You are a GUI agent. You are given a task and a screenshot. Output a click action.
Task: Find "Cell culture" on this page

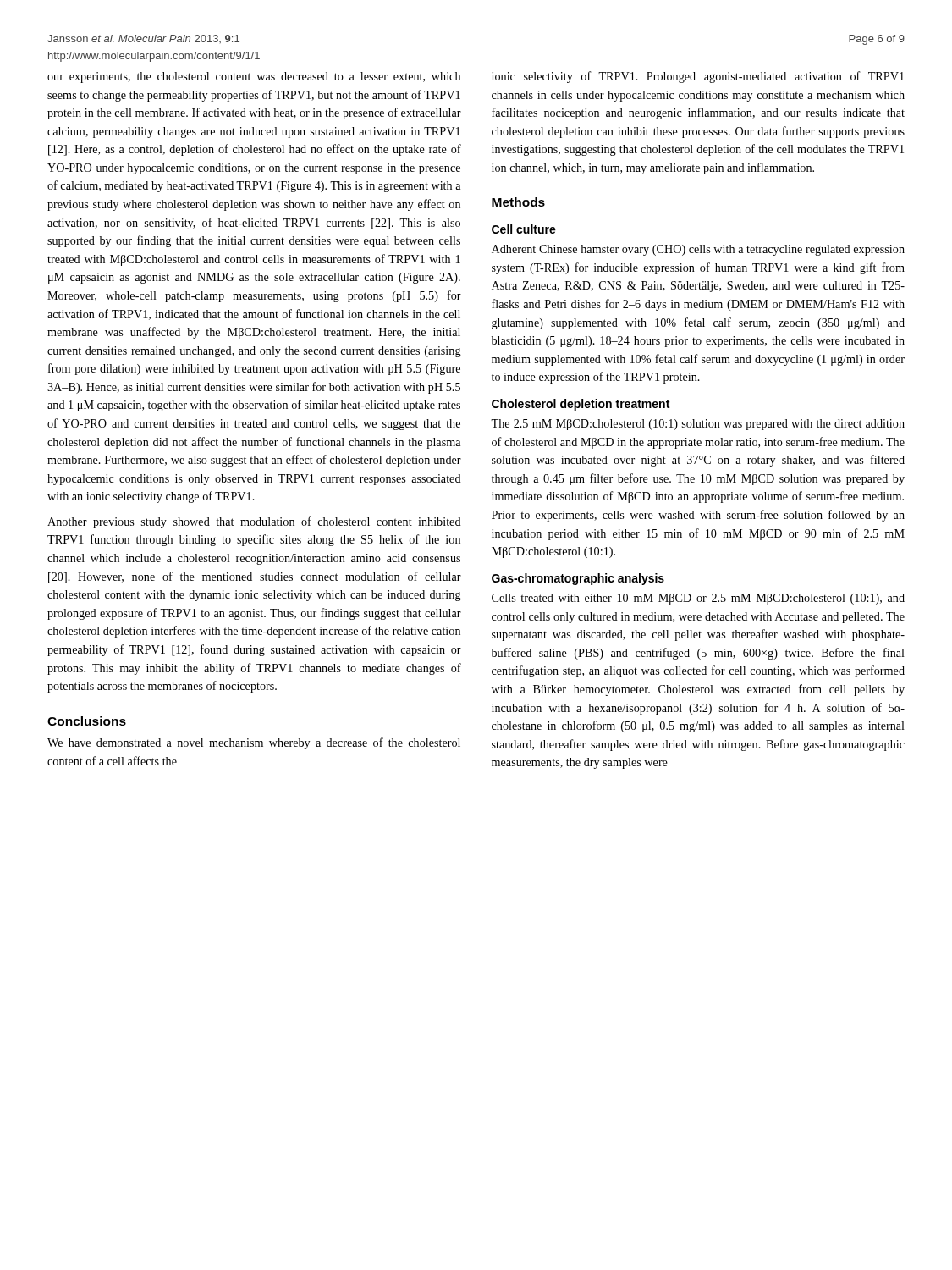click(524, 229)
